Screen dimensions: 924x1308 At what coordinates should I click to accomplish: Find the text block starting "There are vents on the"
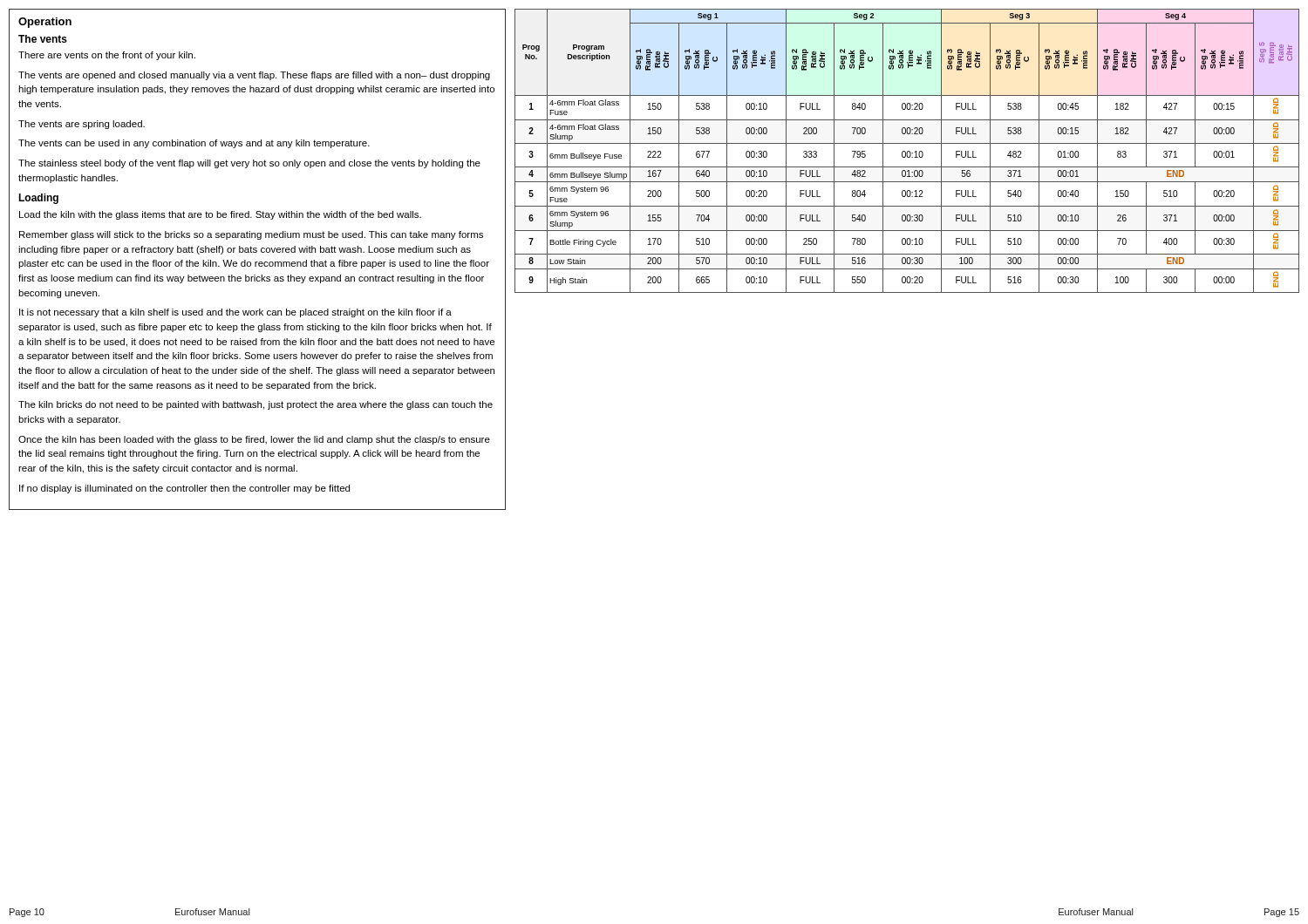coord(107,55)
